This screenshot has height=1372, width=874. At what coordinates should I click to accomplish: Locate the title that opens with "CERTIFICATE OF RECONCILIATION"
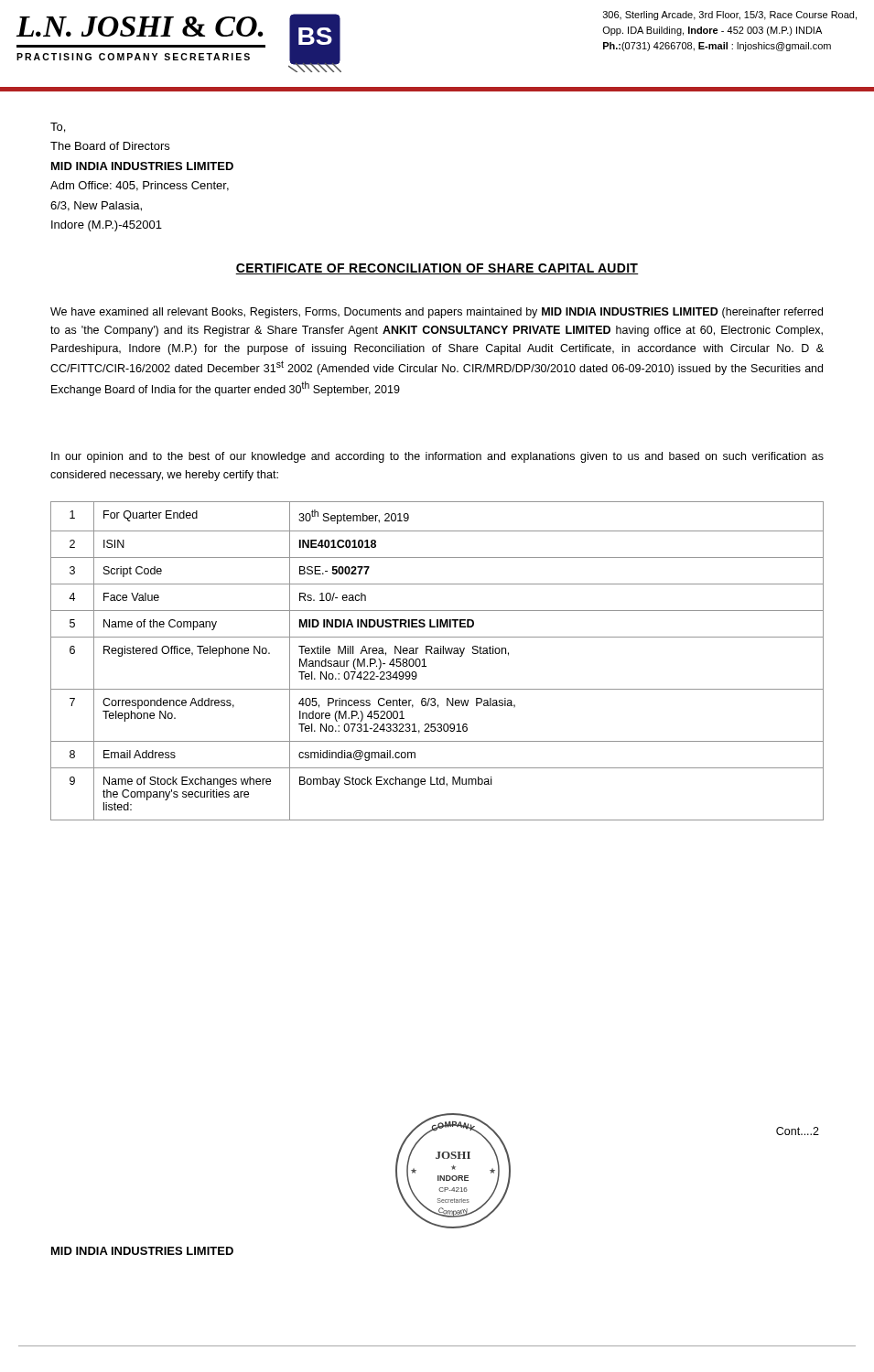coord(437,268)
